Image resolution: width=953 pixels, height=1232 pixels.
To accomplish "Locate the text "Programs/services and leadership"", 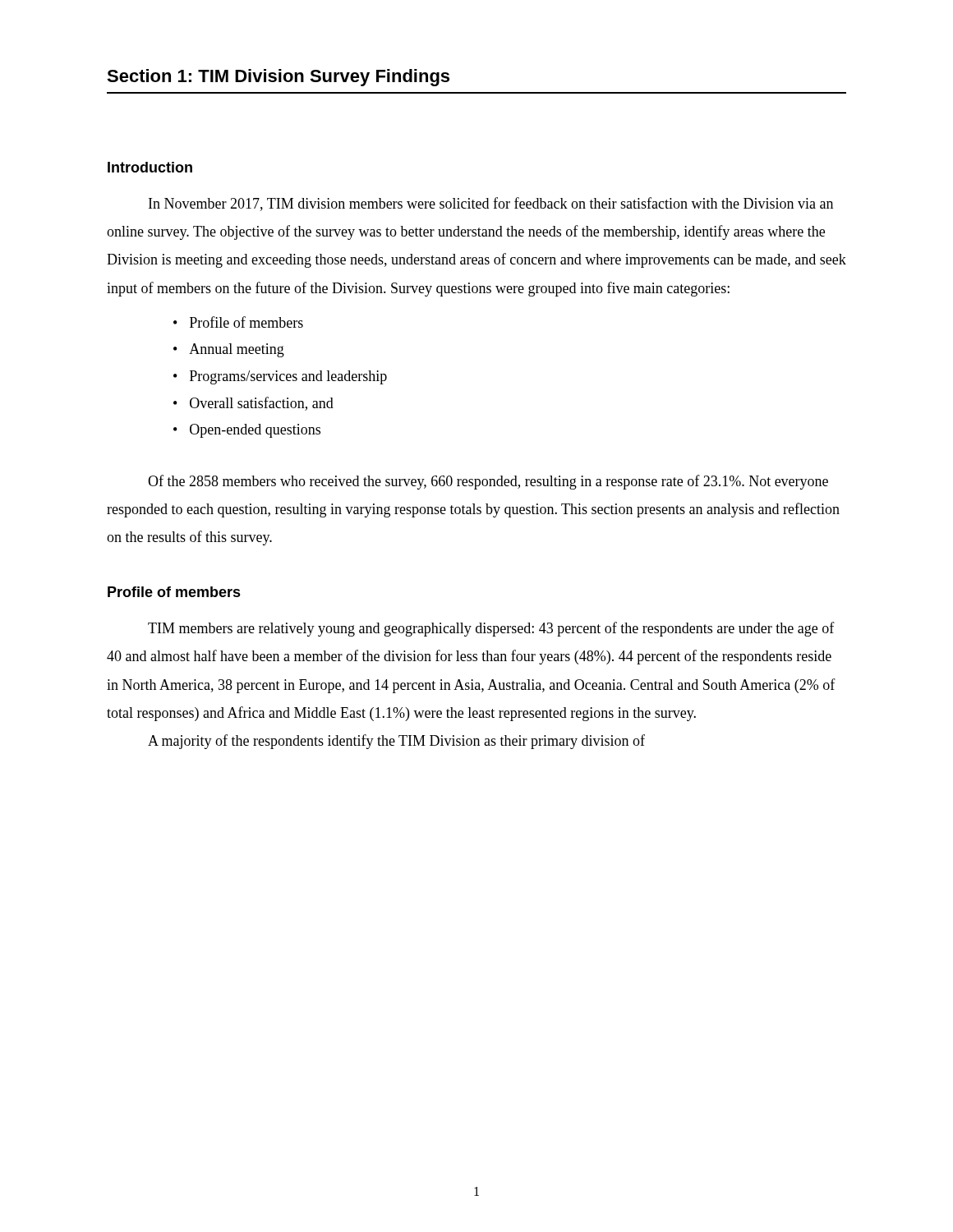I will click(288, 376).
